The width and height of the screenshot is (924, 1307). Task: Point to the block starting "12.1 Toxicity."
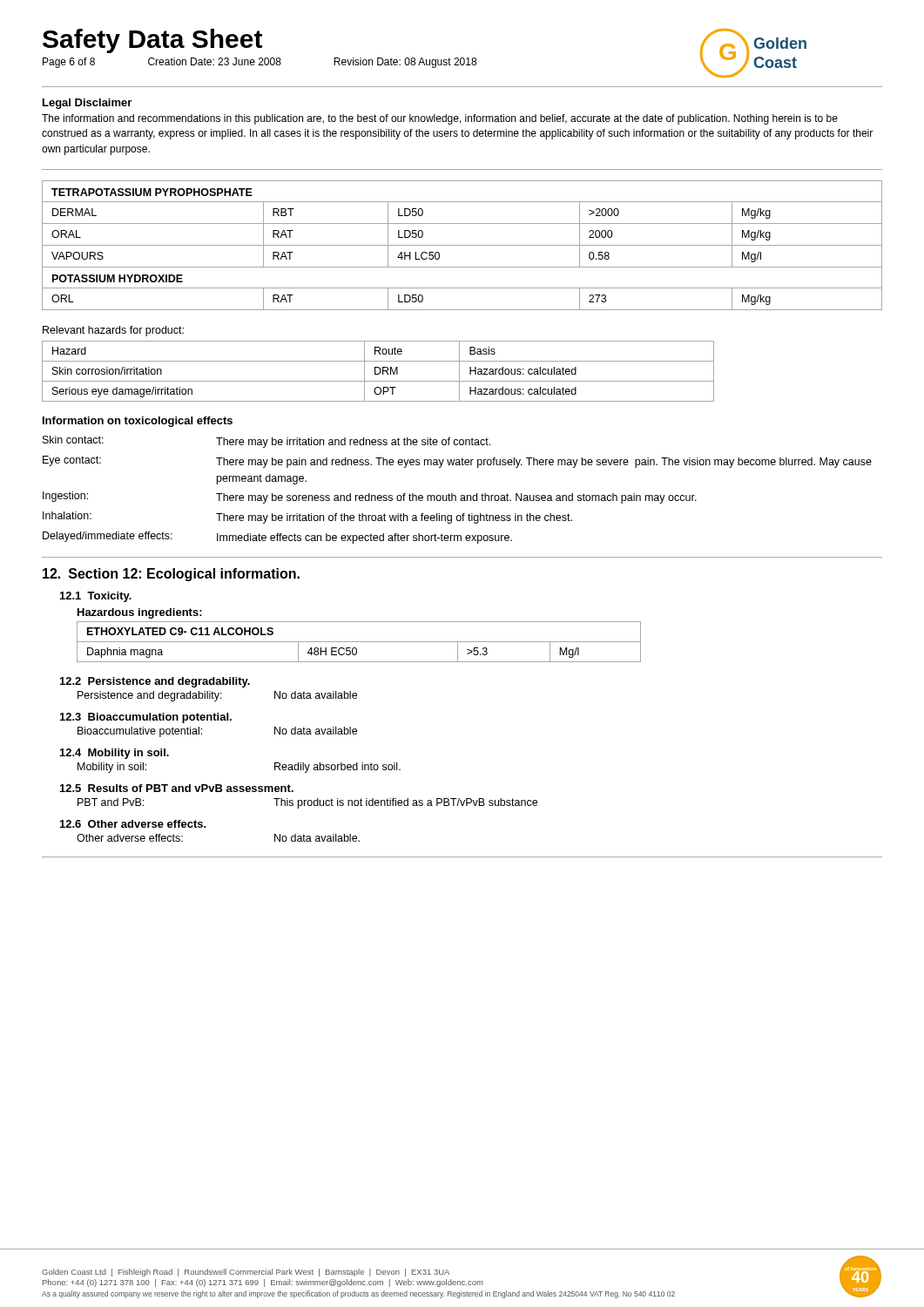(95, 595)
